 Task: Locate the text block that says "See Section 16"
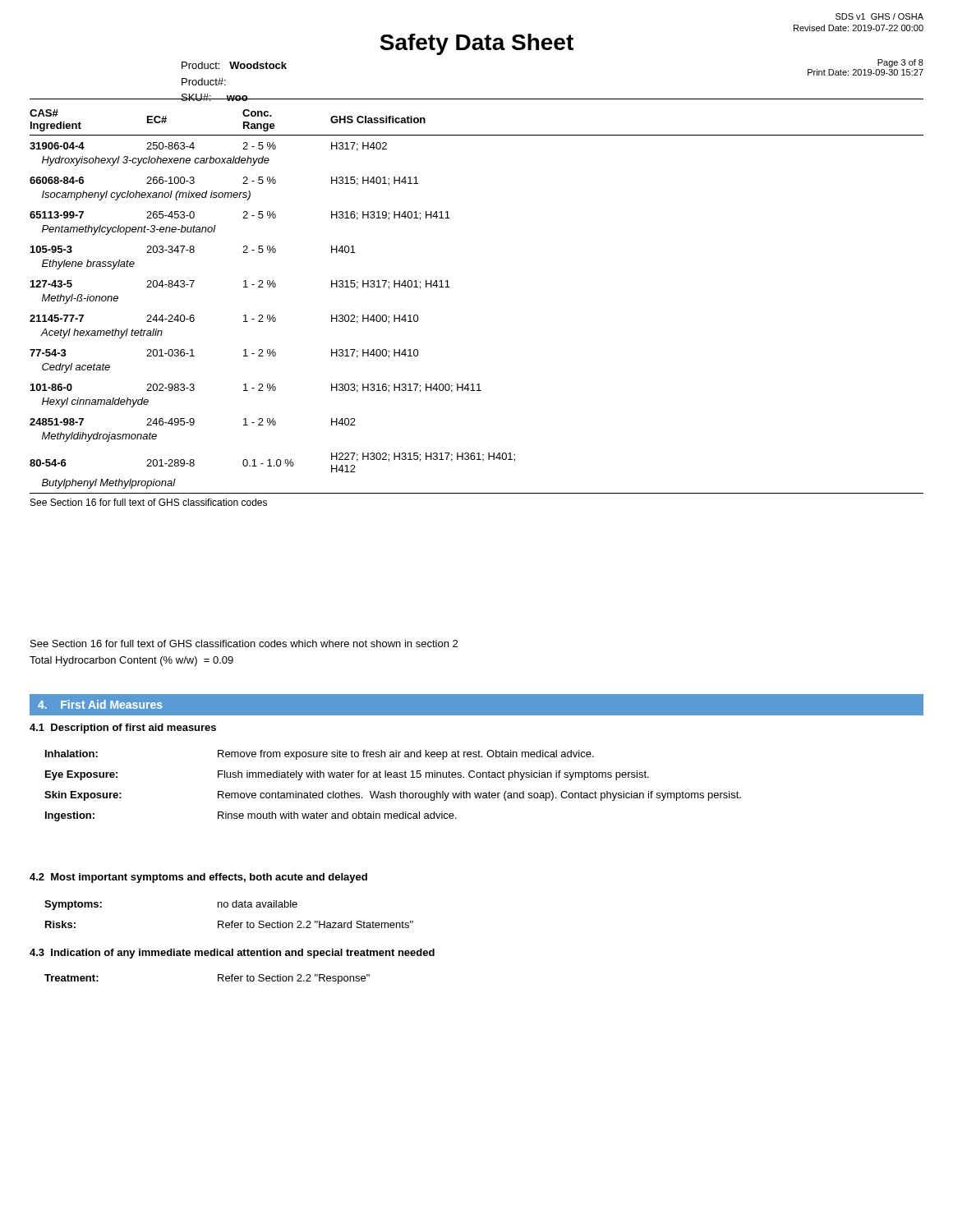[244, 643]
